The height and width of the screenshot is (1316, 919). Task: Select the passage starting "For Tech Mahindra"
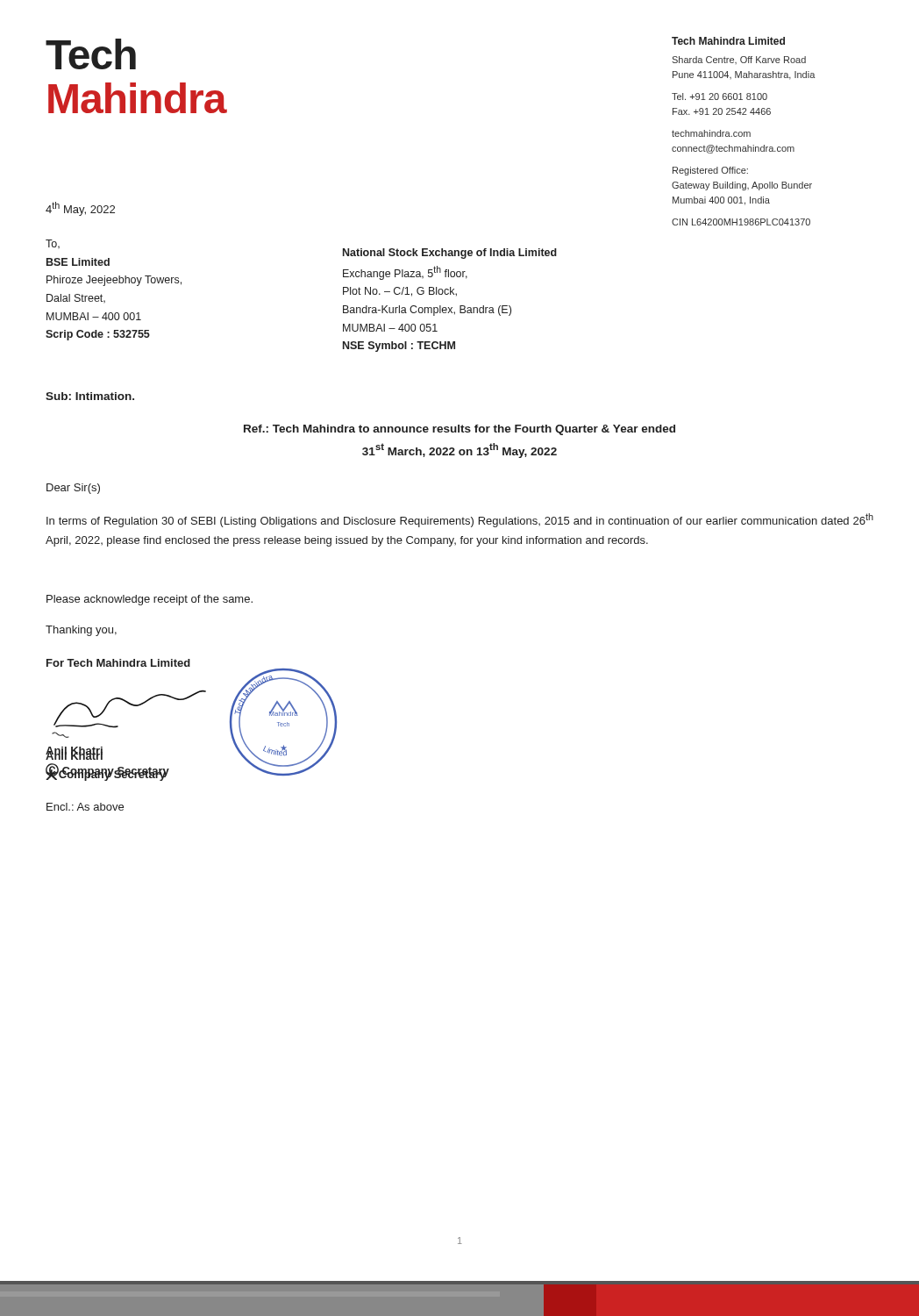click(x=118, y=663)
